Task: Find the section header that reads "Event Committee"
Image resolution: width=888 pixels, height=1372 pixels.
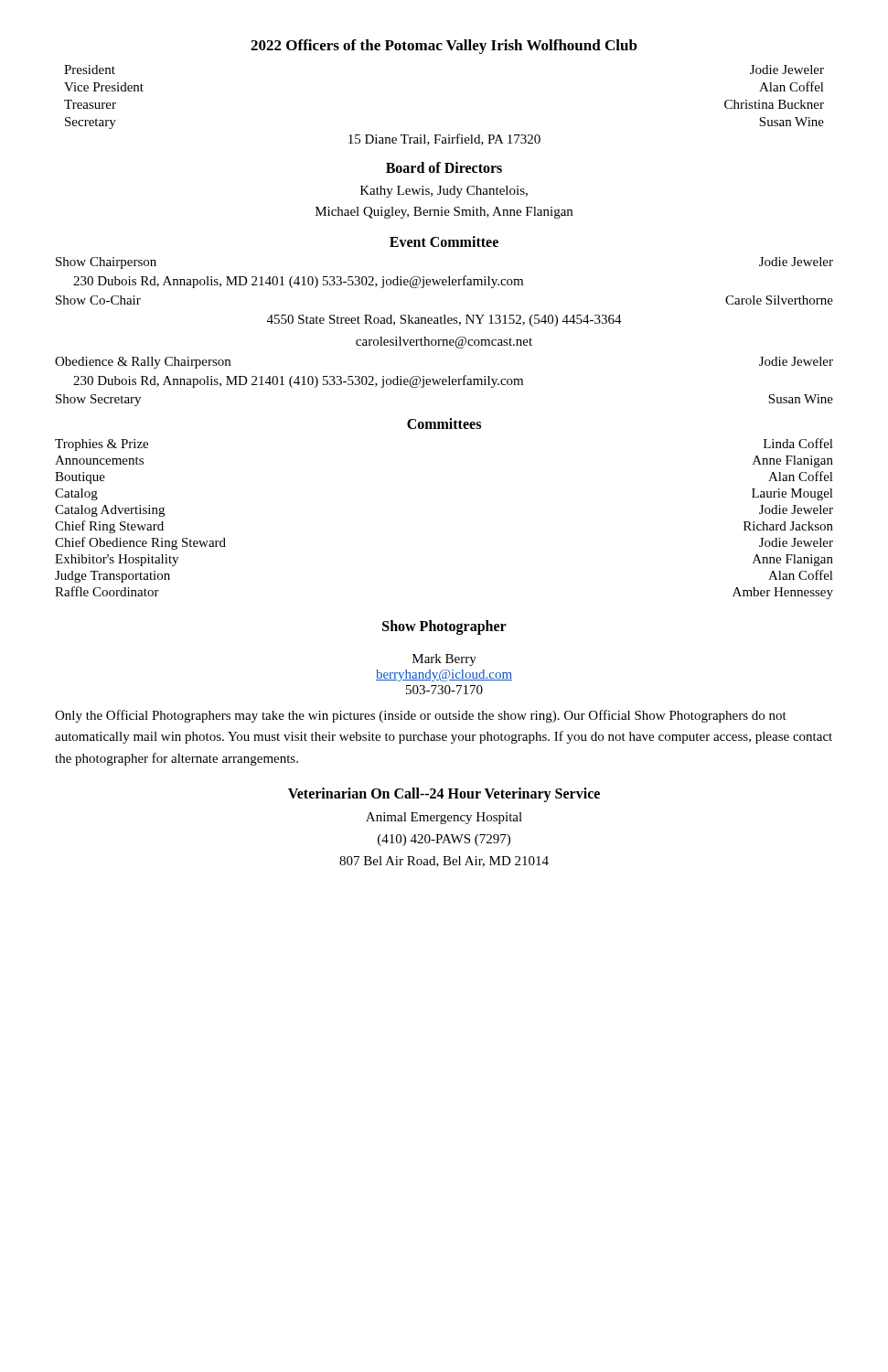Action: (x=444, y=242)
